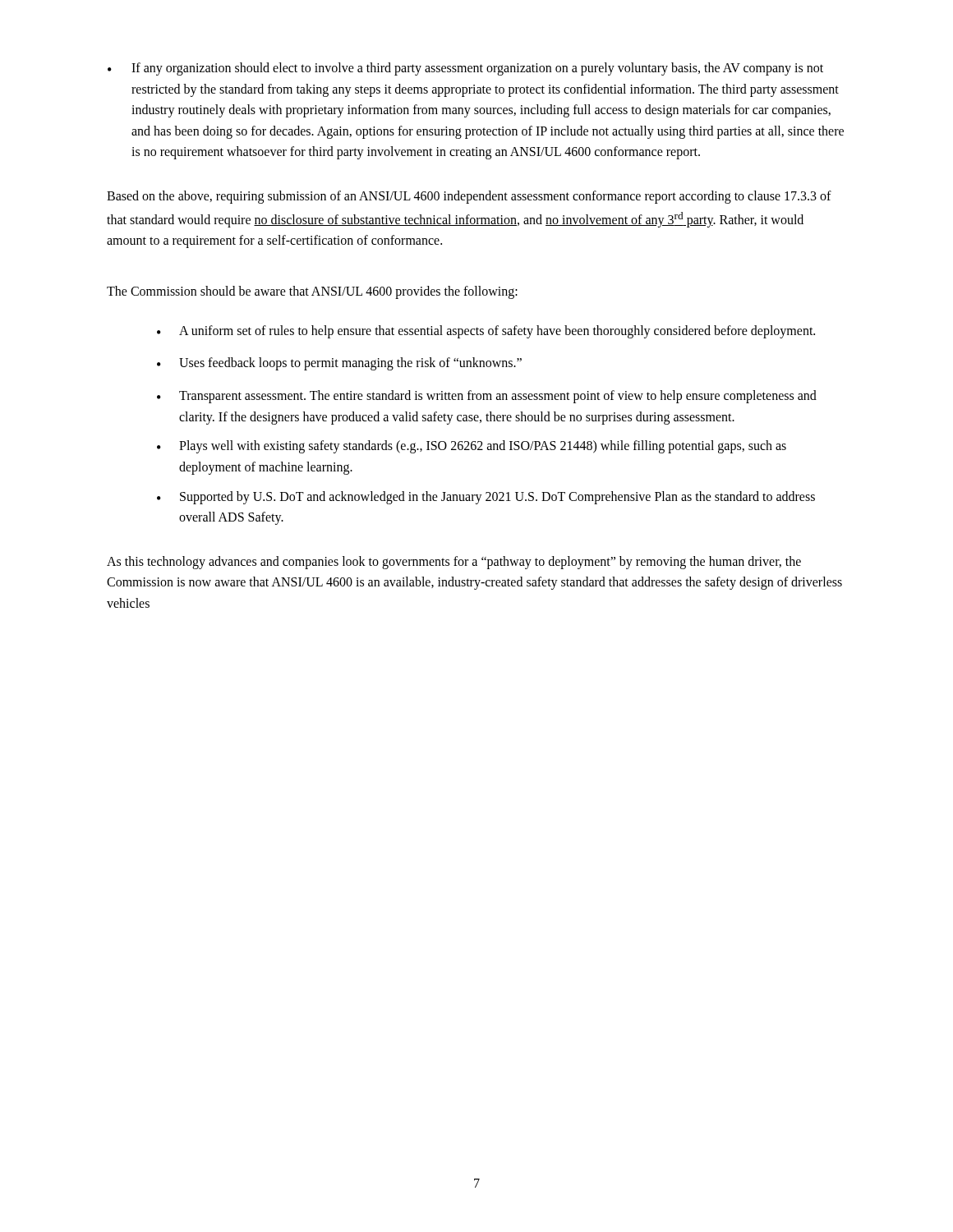This screenshot has height=1232, width=953.
Task: Find the list item with the text "• Supported by U.S. DoT and acknowledged in"
Action: pos(501,507)
